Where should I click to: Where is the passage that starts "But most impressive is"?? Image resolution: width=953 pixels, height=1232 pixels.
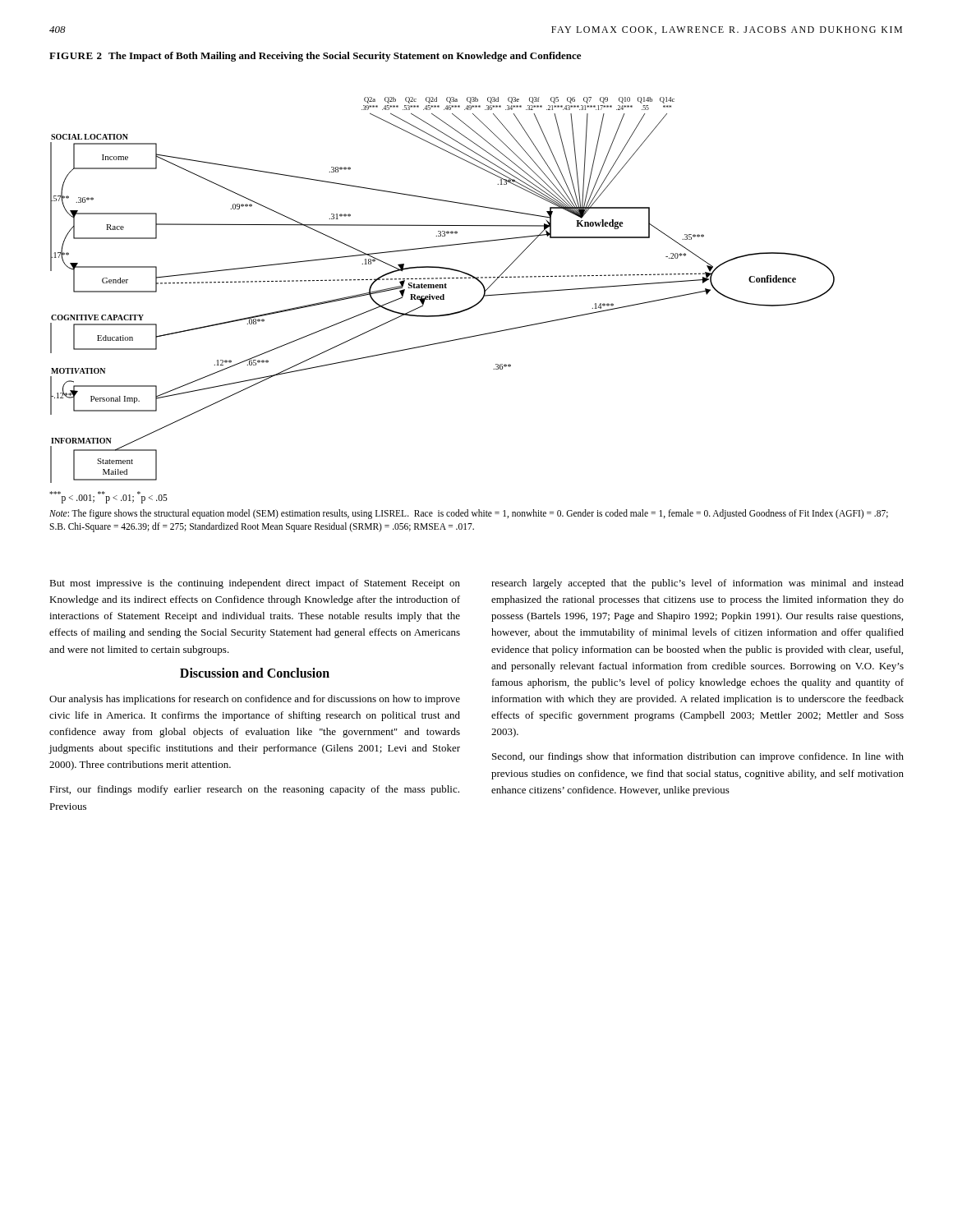point(255,616)
